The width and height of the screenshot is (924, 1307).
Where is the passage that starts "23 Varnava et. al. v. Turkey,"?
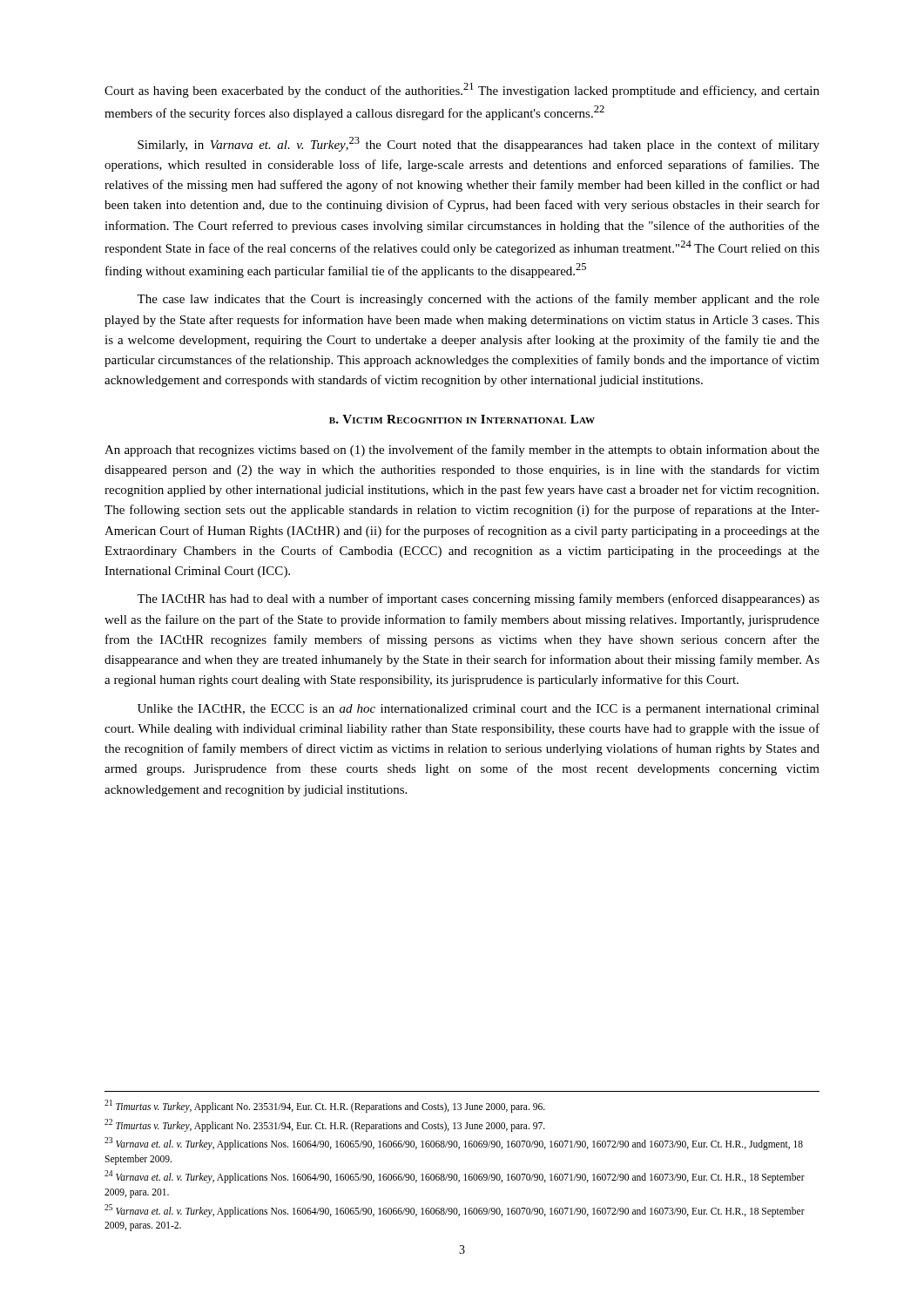pyautogui.click(x=454, y=1150)
